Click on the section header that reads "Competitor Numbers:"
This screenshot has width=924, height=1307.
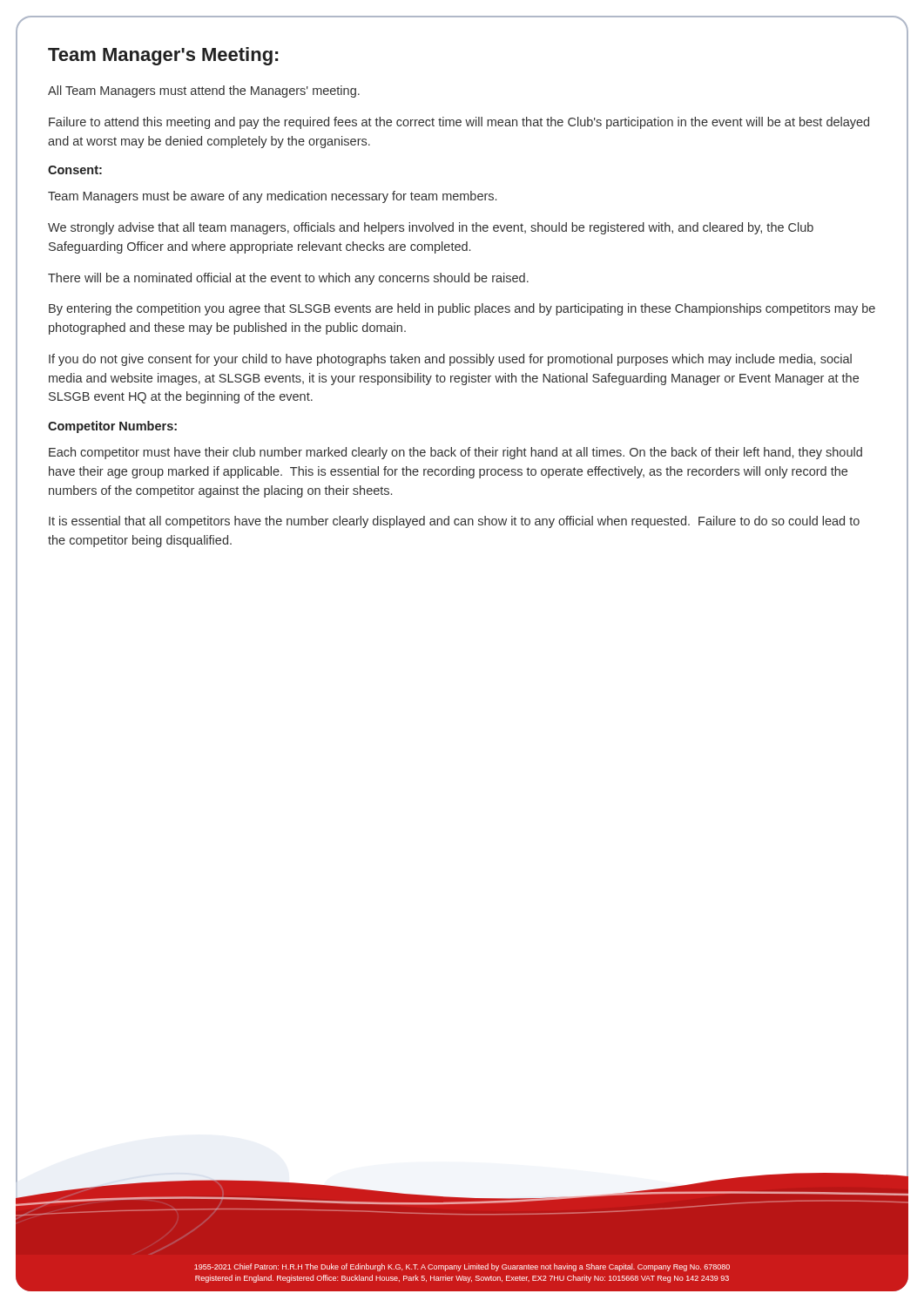[x=113, y=426]
